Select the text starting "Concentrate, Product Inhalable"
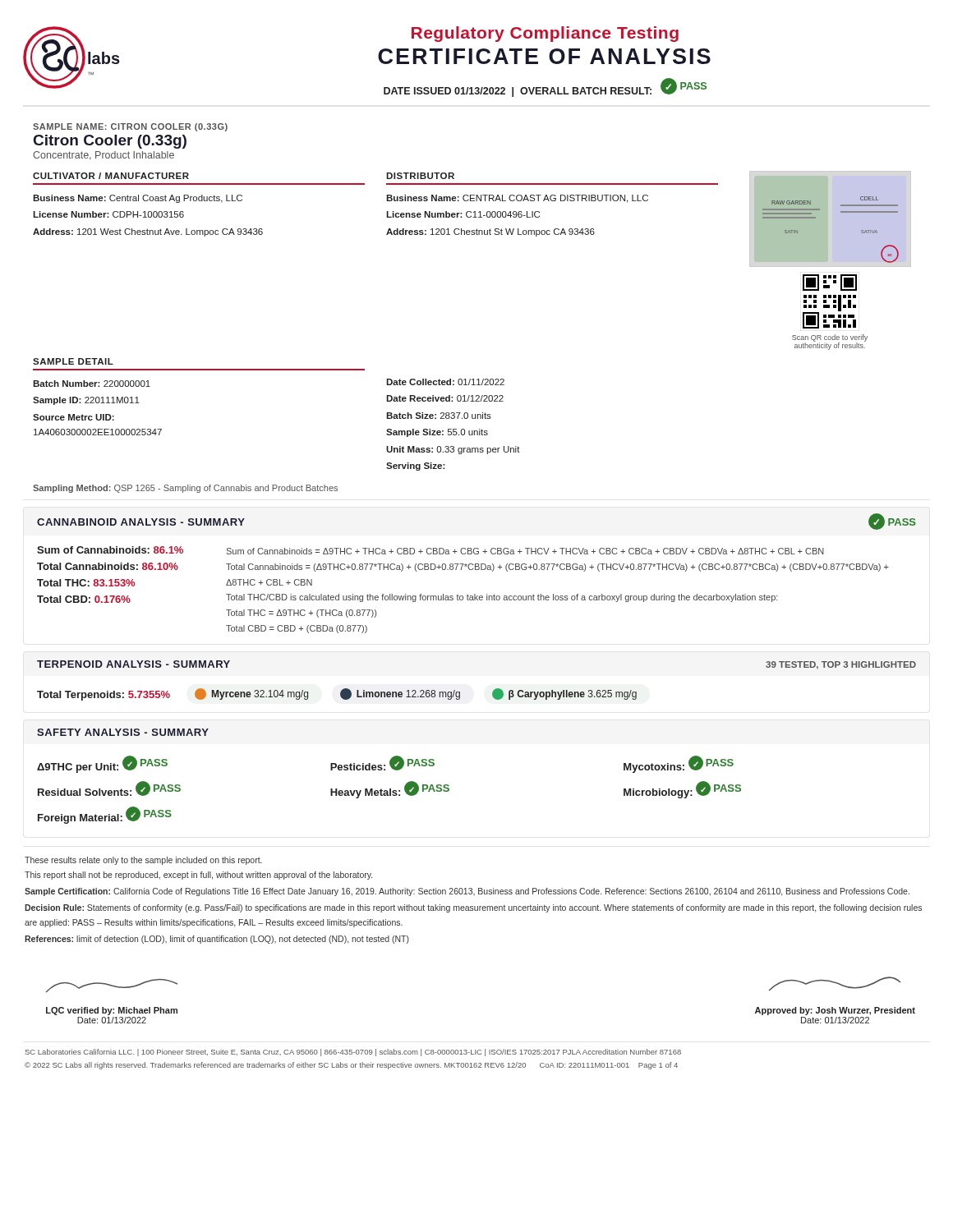953x1232 pixels. [104, 155]
